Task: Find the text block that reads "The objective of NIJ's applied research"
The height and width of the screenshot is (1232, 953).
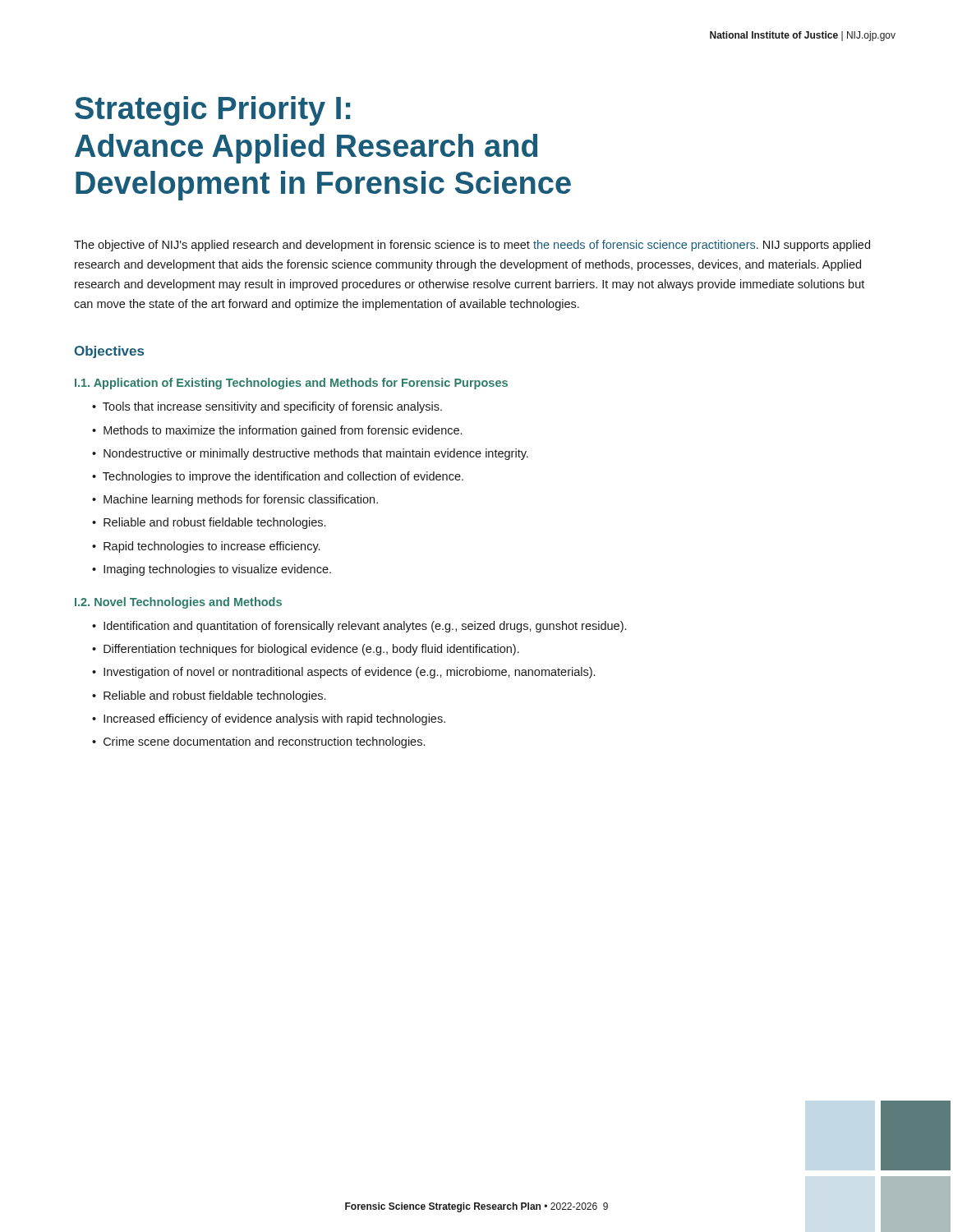Action: pos(472,274)
